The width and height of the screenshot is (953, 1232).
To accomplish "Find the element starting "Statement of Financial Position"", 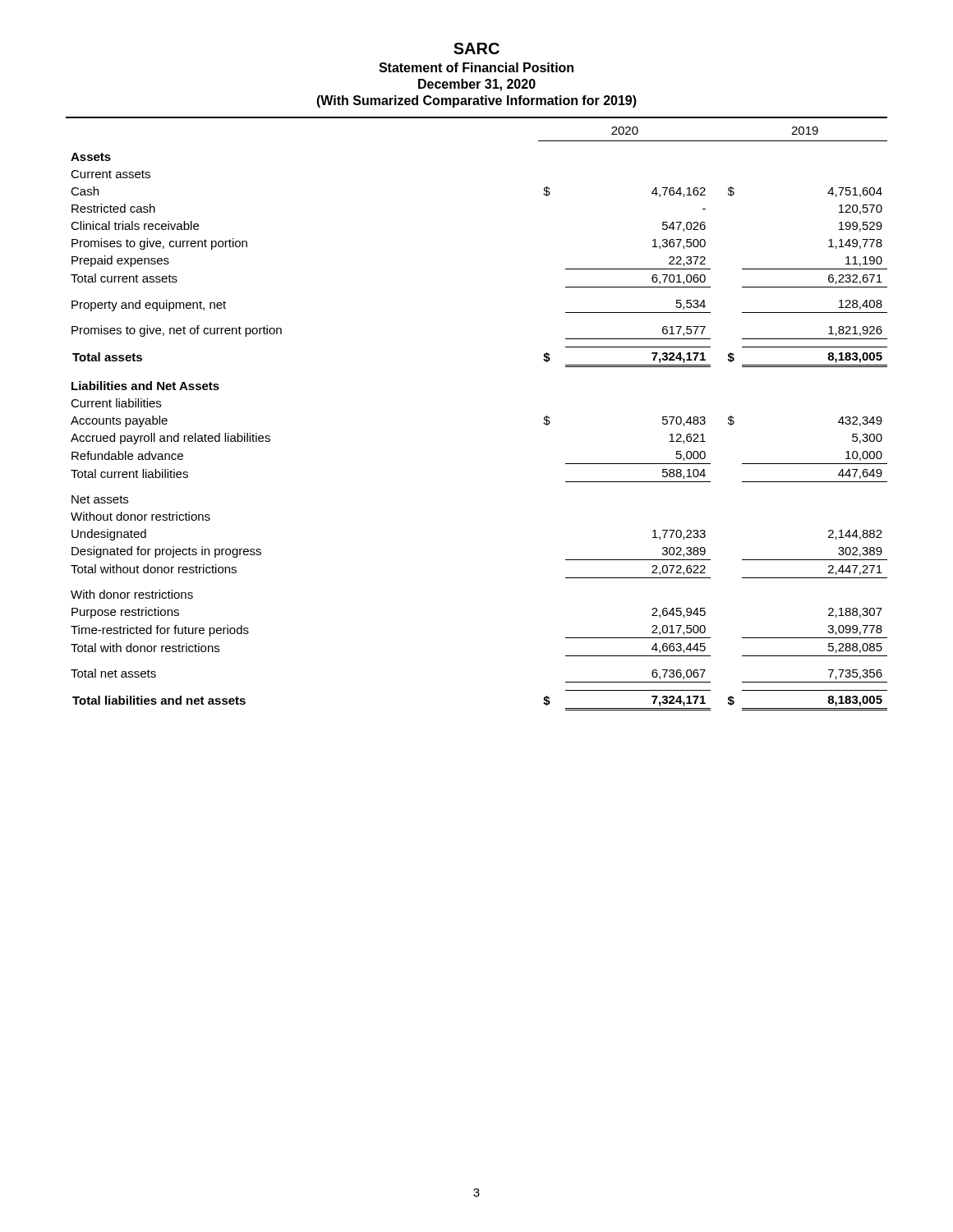I will pos(476,68).
